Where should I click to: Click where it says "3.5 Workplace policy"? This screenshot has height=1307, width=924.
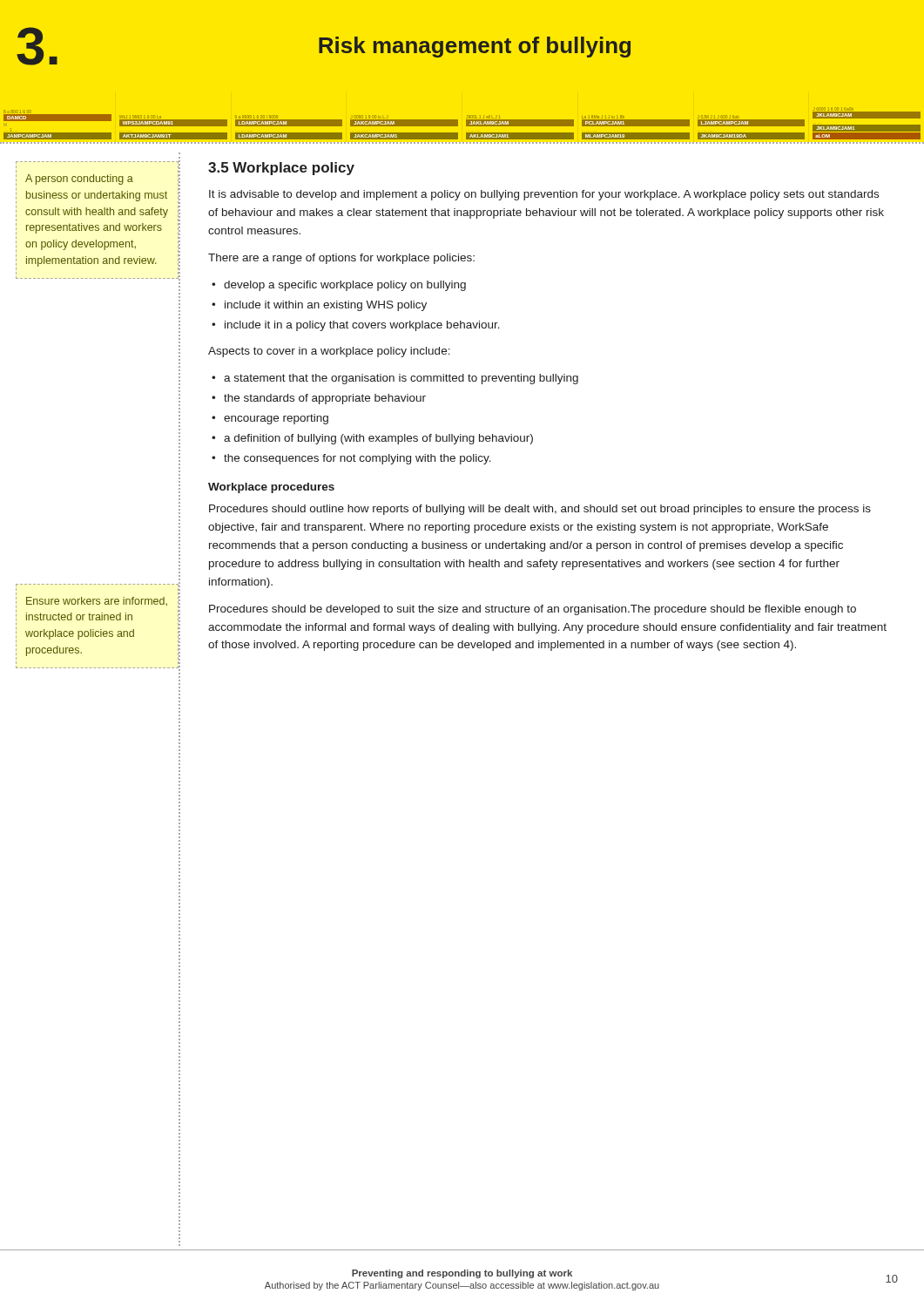click(281, 168)
